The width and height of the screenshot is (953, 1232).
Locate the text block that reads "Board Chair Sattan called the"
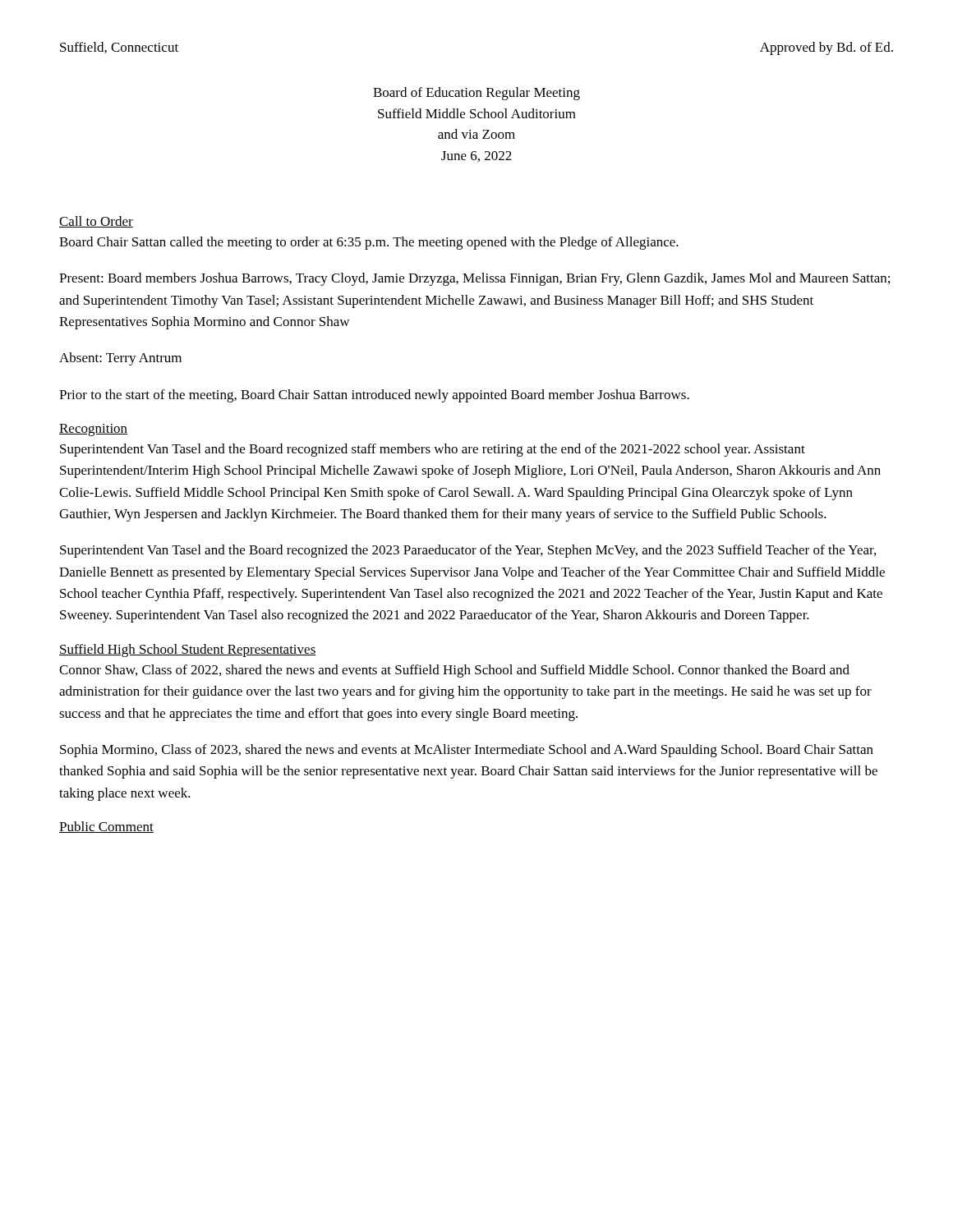(x=369, y=242)
